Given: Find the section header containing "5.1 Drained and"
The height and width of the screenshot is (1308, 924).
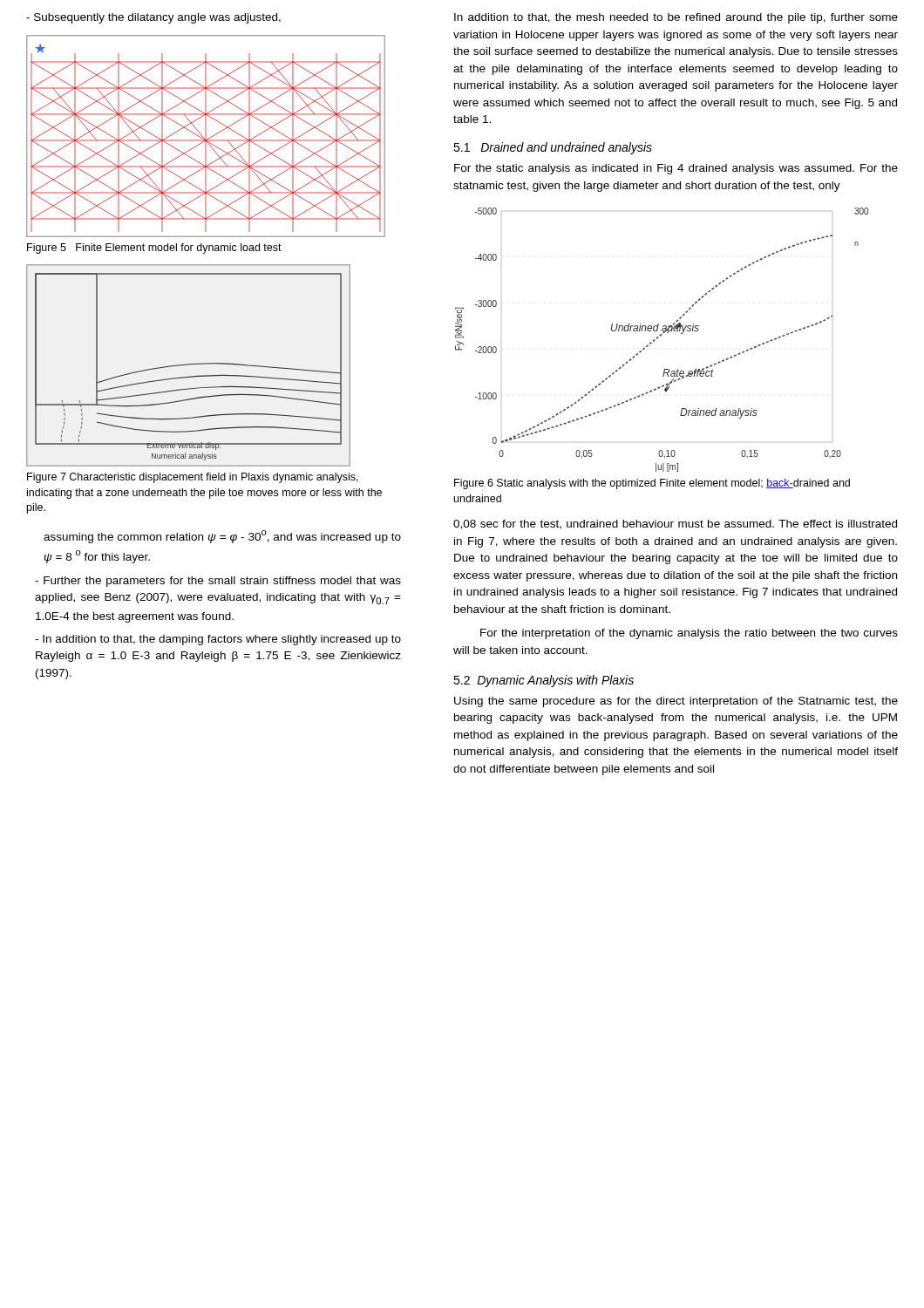Looking at the screenshot, I should [553, 147].
